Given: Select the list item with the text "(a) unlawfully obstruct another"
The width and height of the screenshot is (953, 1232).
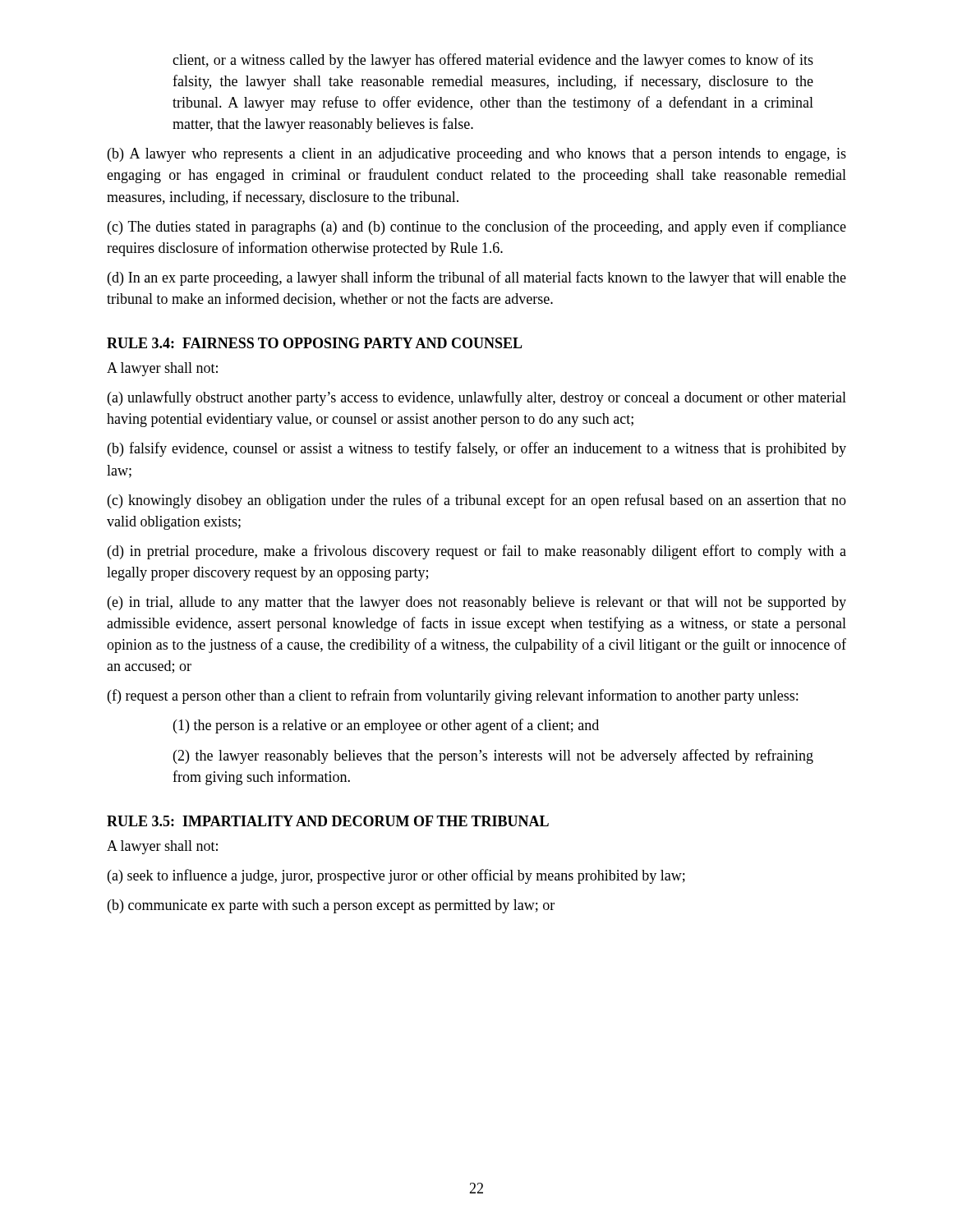Looking at the screenshot, I should pos(476,408).
